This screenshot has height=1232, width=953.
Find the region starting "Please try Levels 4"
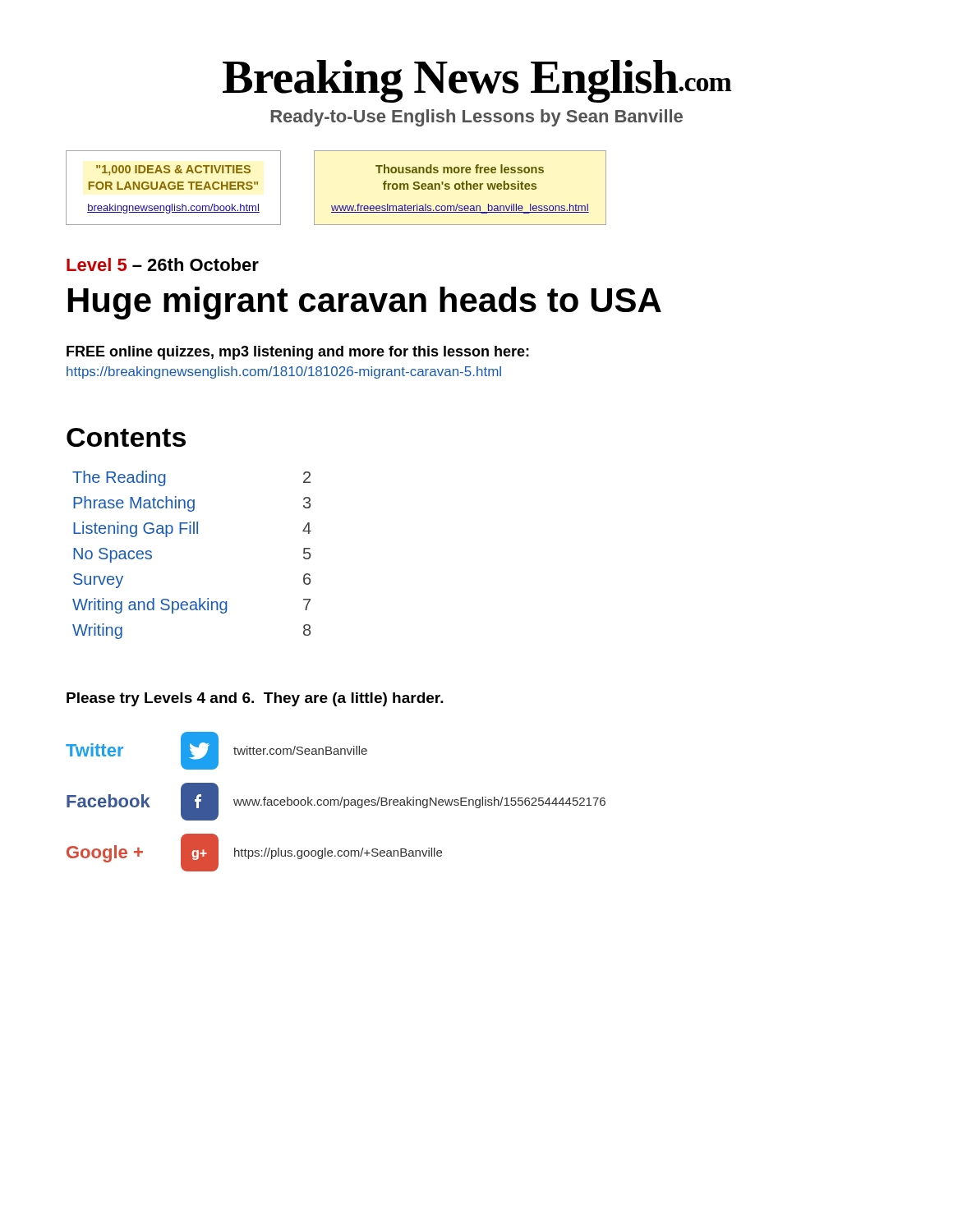[x=255, y=698]
